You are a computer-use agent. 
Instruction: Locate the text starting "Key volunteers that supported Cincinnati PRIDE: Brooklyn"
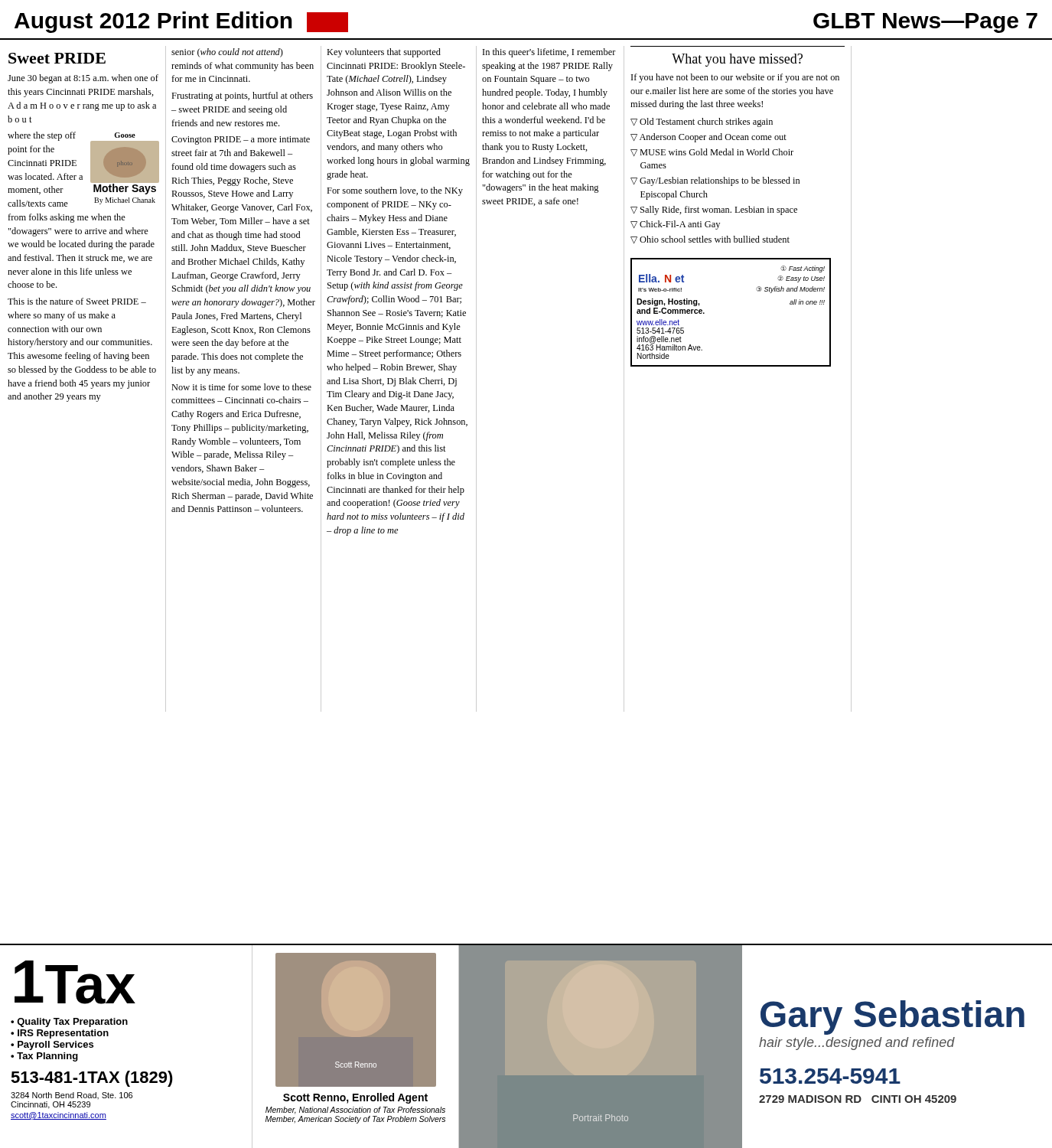tap(399, 292)
